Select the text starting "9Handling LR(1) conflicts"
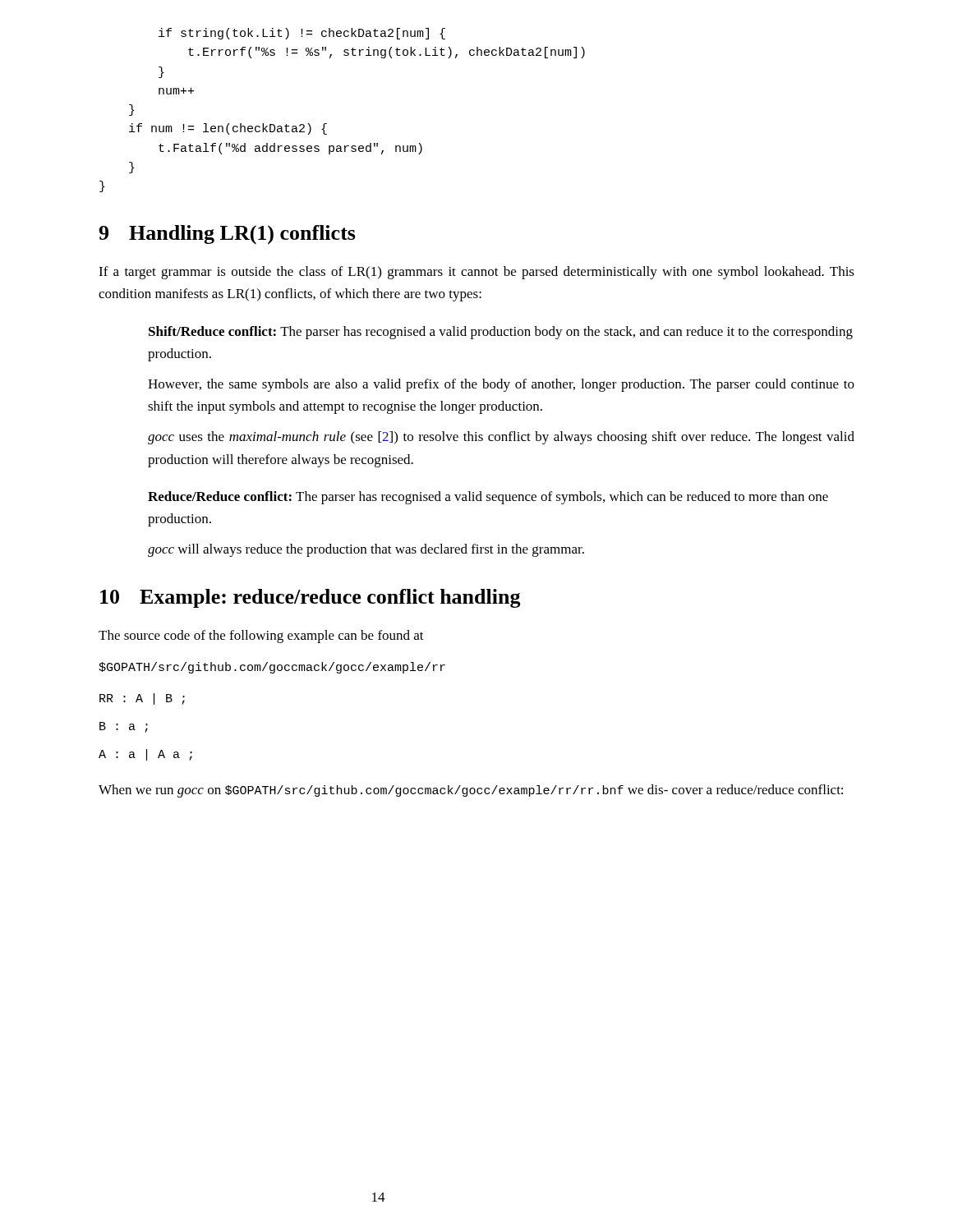Viewport: 953px width, 1232px height. point(227,235)
